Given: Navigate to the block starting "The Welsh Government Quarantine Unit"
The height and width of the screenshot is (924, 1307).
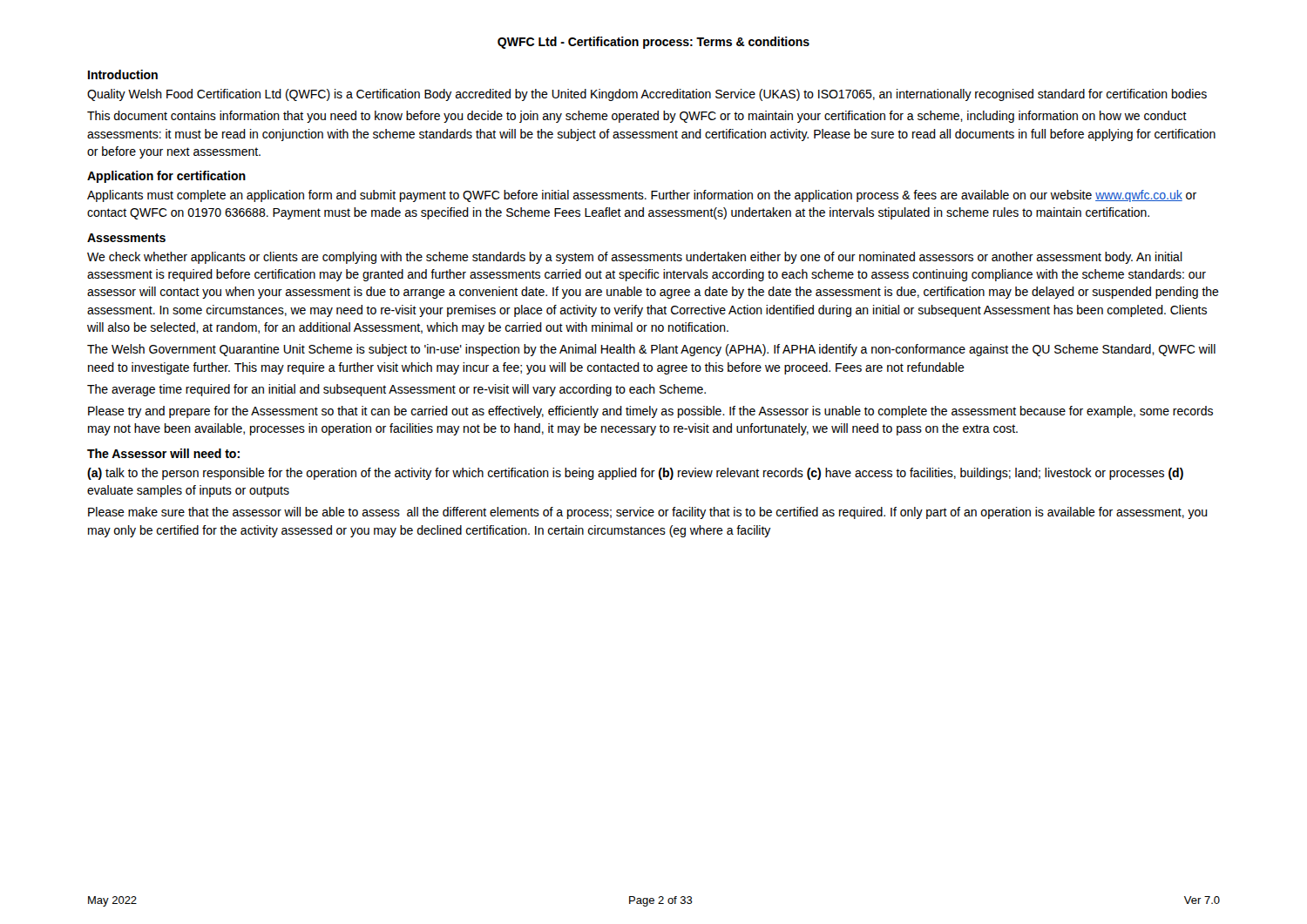Looking at the screenshot, I should (651, 358).
